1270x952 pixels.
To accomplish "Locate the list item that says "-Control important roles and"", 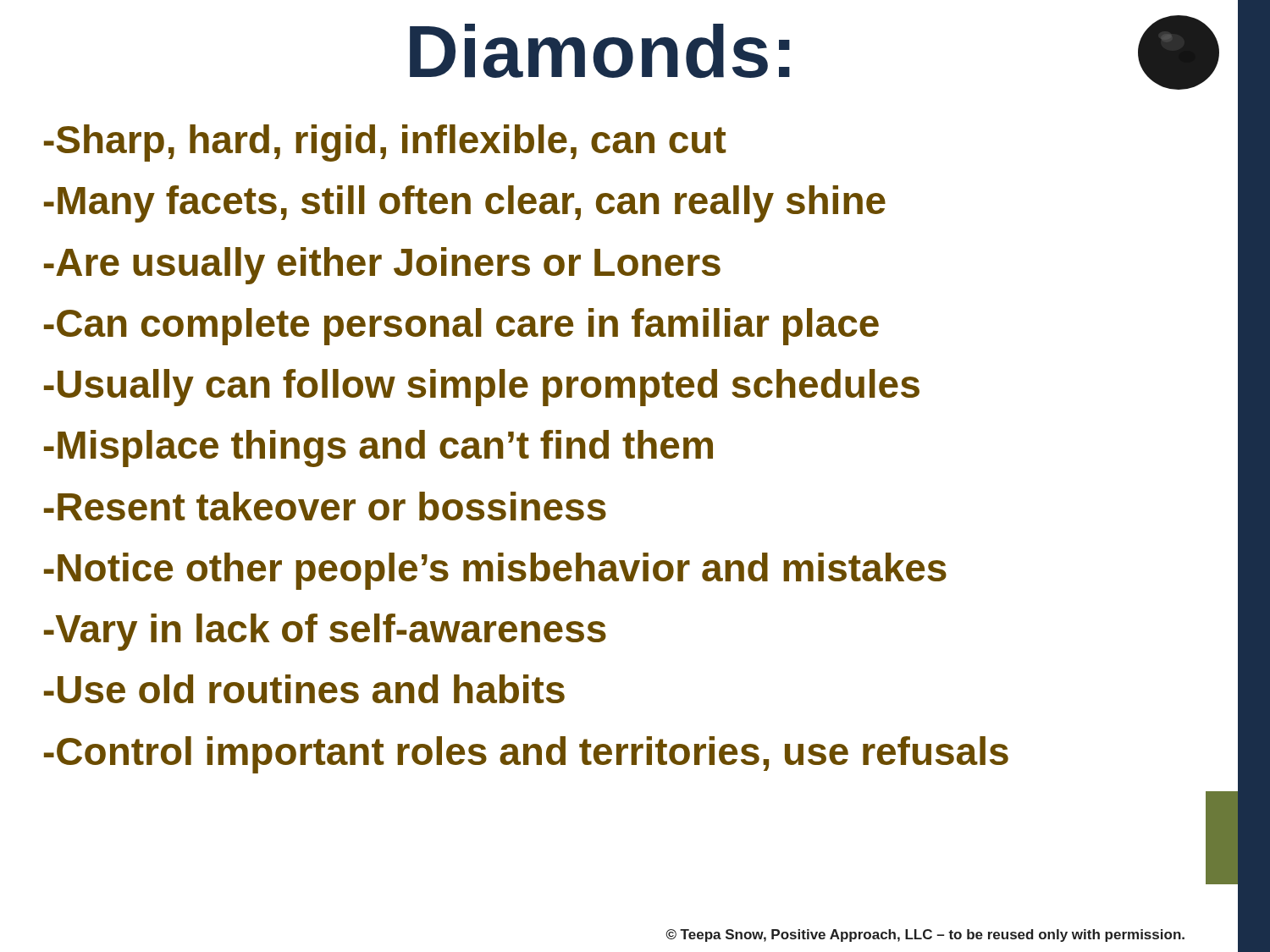I will click(x=526, y=751).
